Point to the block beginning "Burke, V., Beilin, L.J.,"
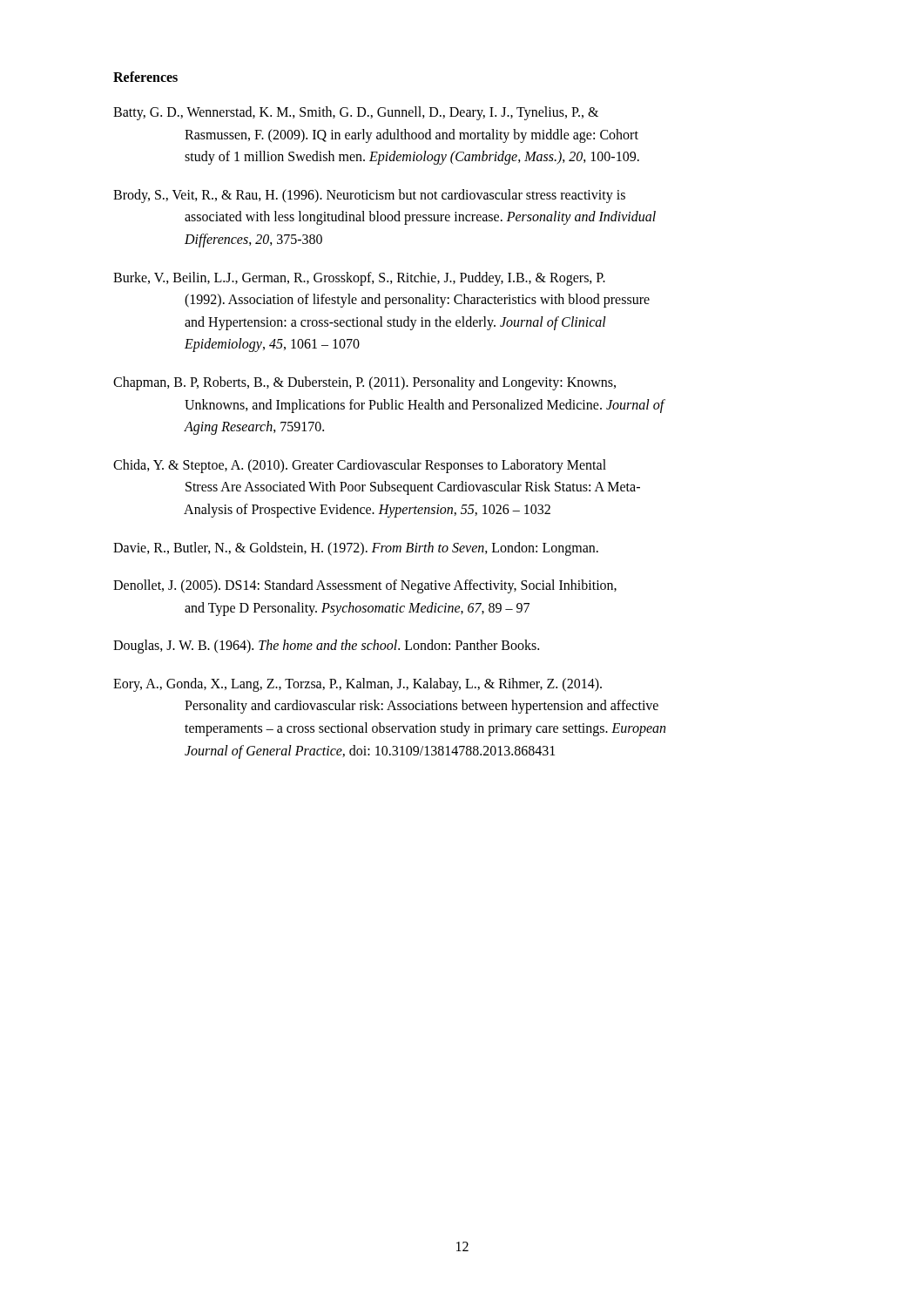 click(x=381, y=311)
